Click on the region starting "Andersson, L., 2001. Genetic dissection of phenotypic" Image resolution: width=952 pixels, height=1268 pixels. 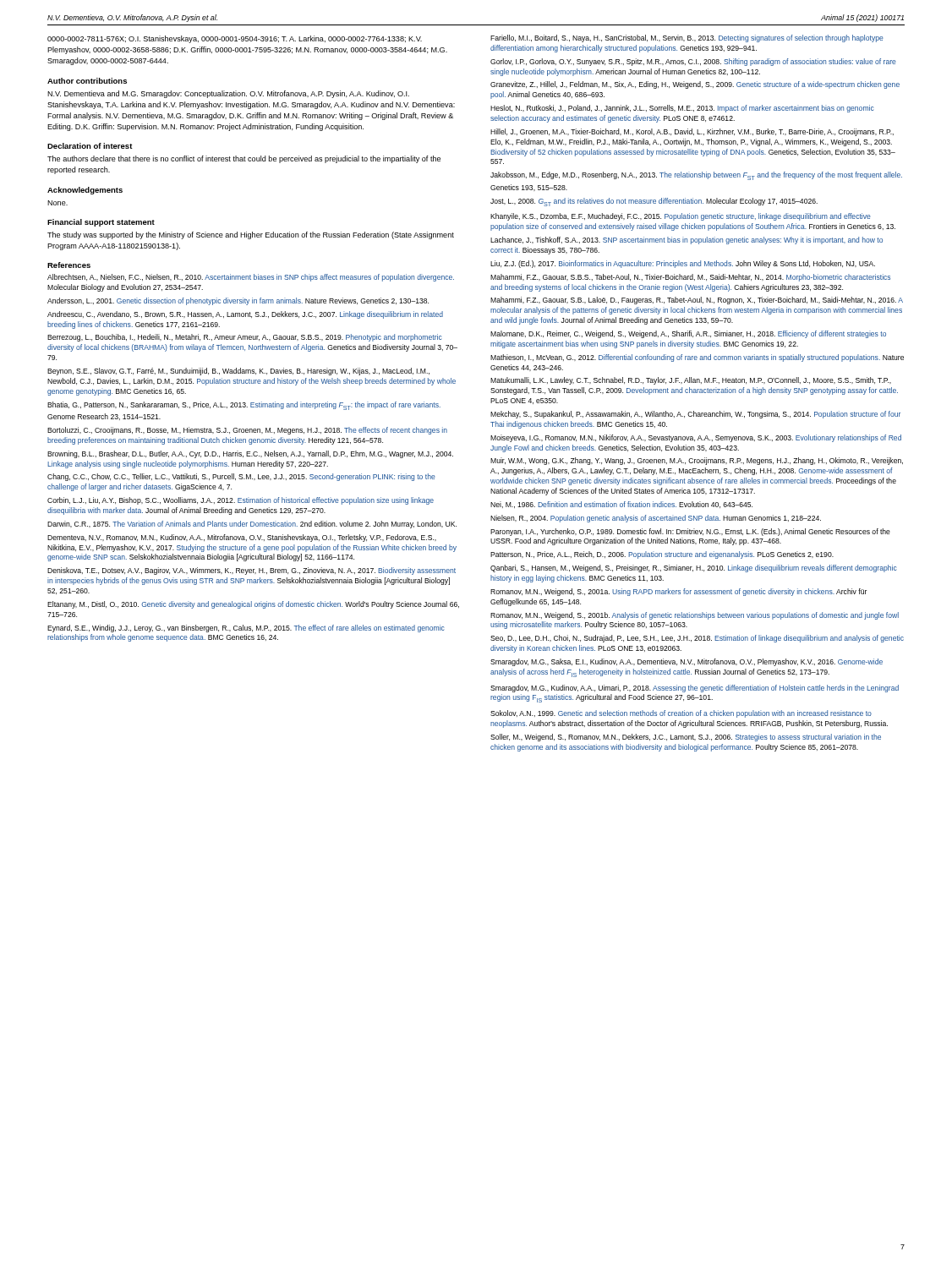[x=238, y=301]
